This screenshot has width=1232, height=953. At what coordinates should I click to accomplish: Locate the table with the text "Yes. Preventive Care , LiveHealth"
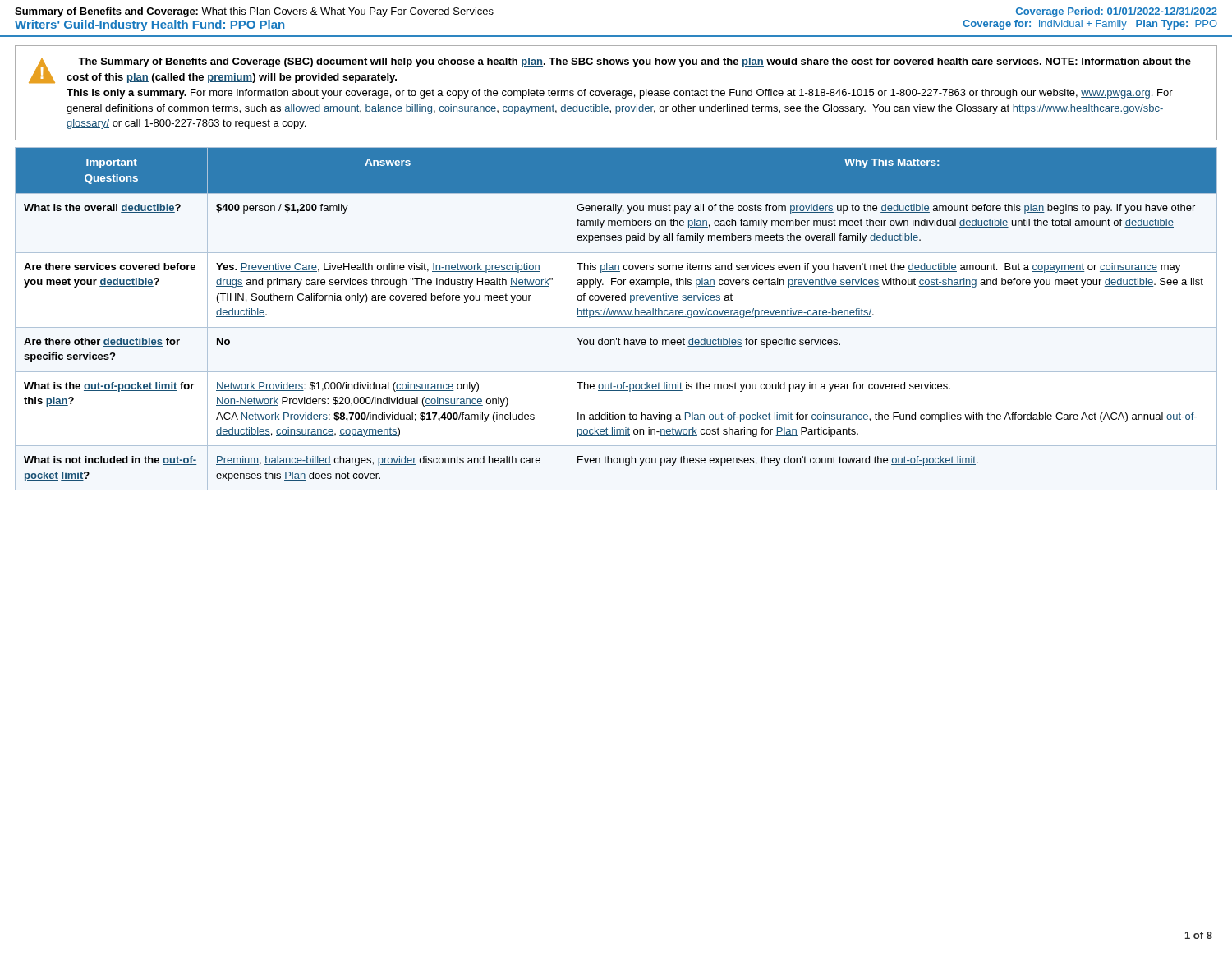coord(616,319)
